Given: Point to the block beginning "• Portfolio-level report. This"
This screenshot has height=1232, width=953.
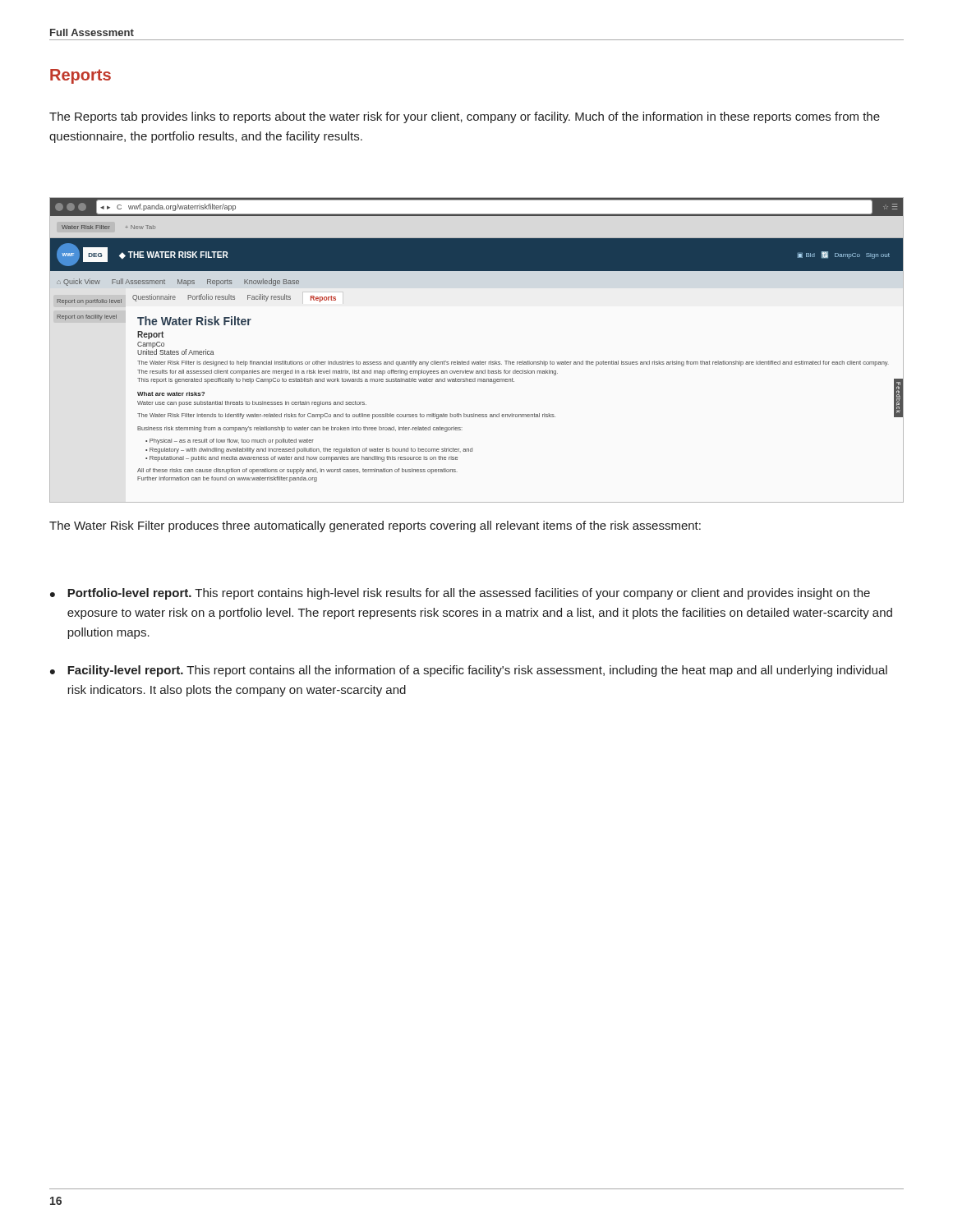Looking at the screenshot, I should [476, 613].
